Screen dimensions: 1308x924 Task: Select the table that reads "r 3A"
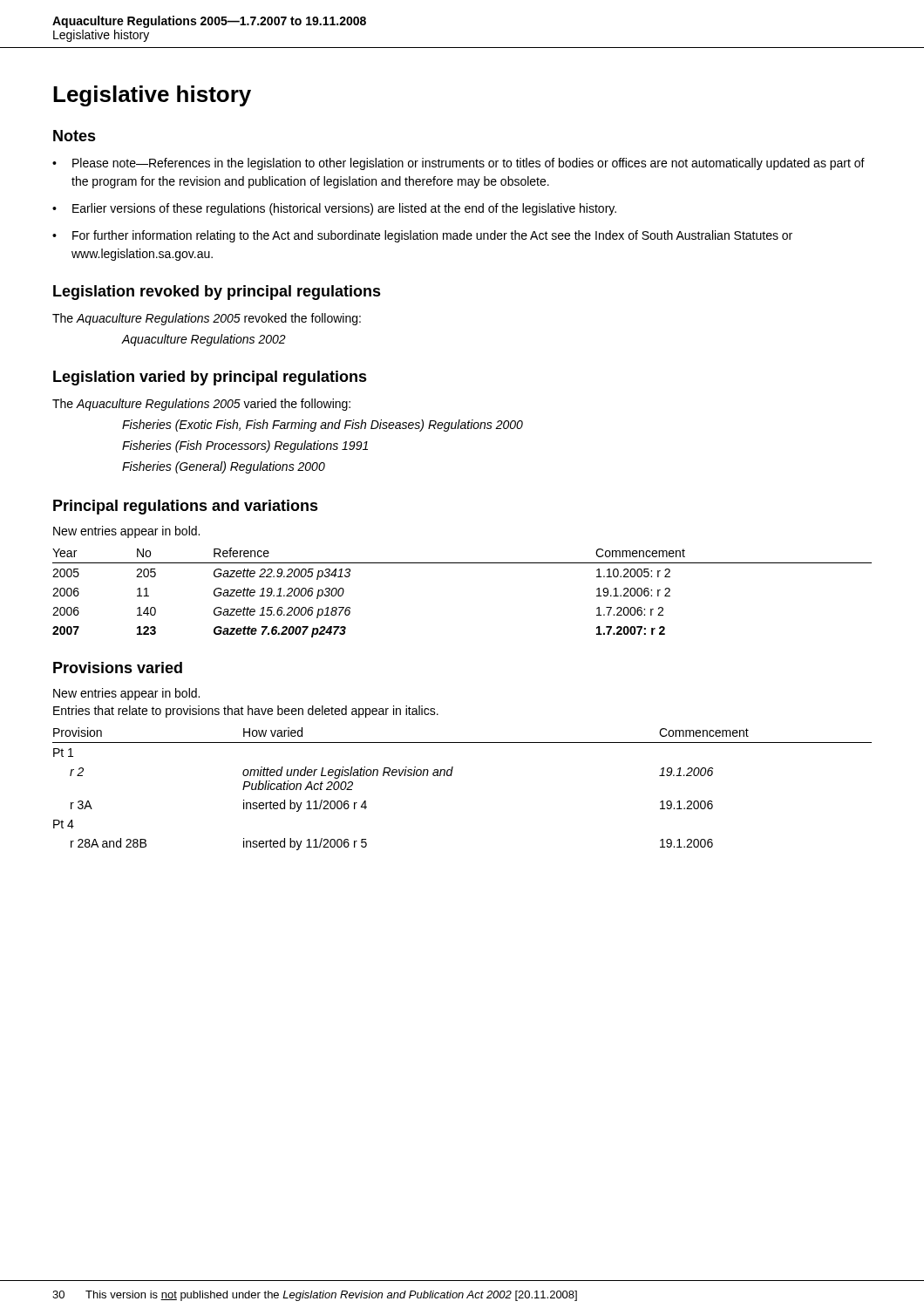coord(462,788)
